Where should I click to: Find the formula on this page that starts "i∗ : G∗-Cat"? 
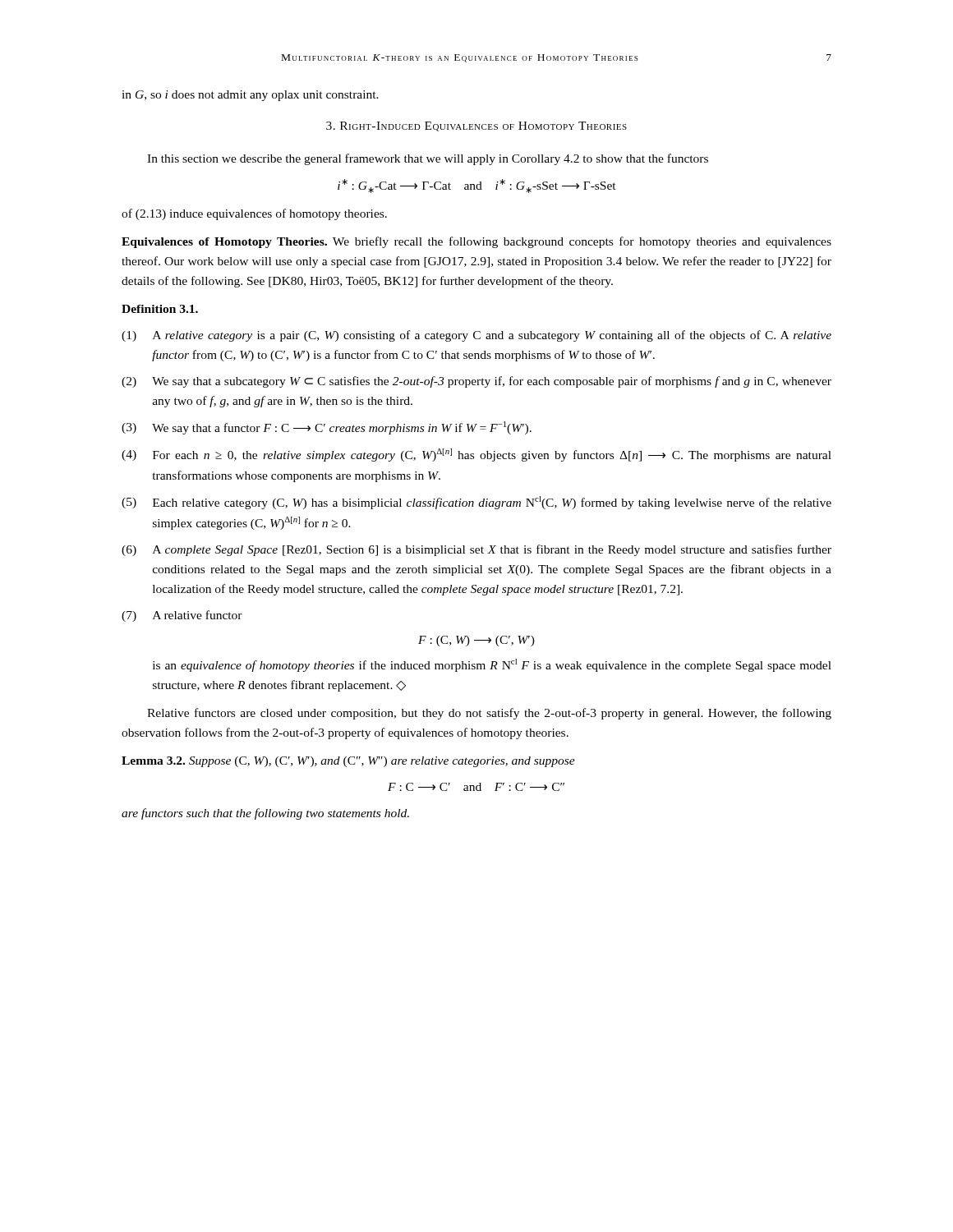[476, 186]
